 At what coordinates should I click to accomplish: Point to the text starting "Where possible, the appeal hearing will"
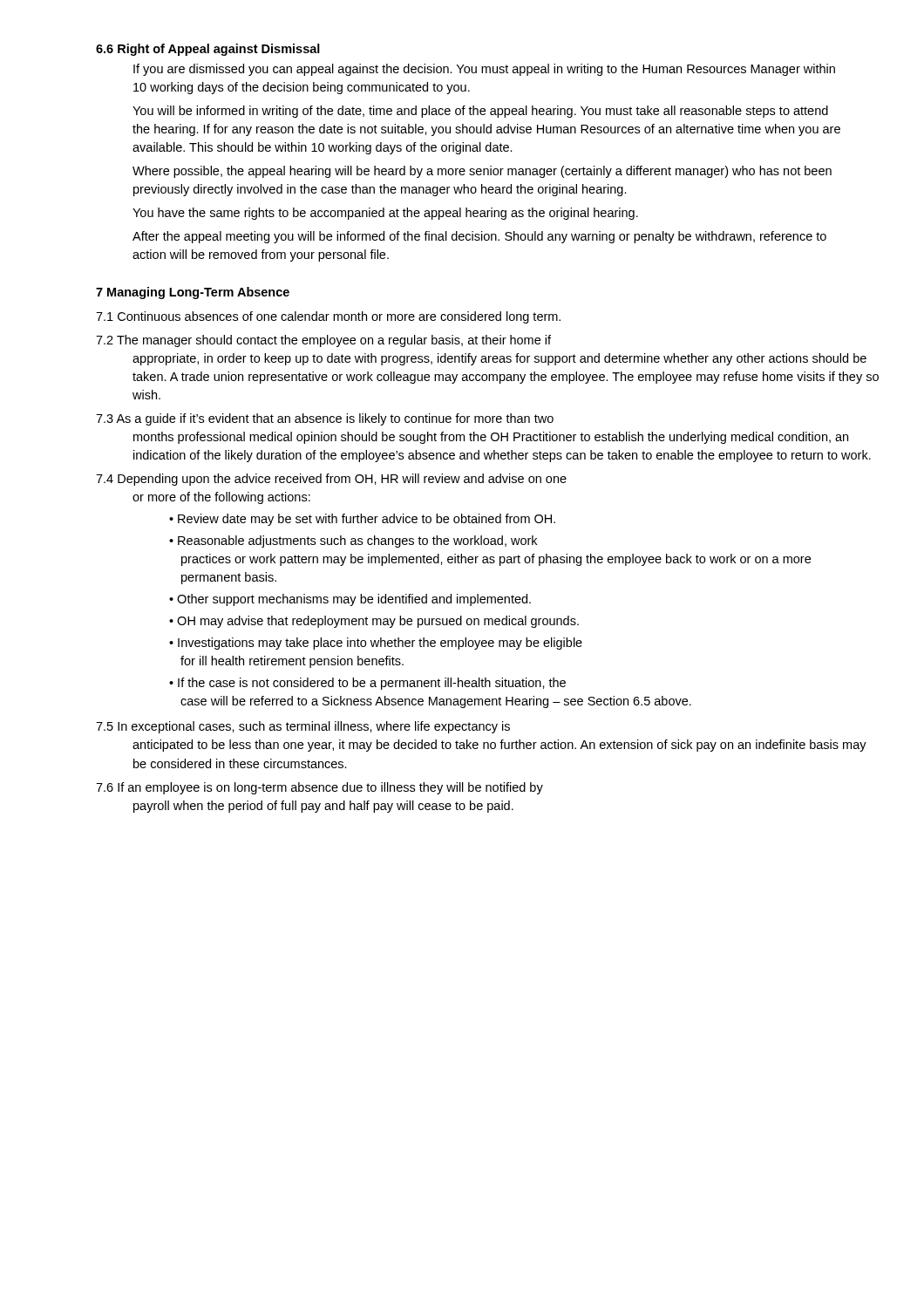click(482, 180)
